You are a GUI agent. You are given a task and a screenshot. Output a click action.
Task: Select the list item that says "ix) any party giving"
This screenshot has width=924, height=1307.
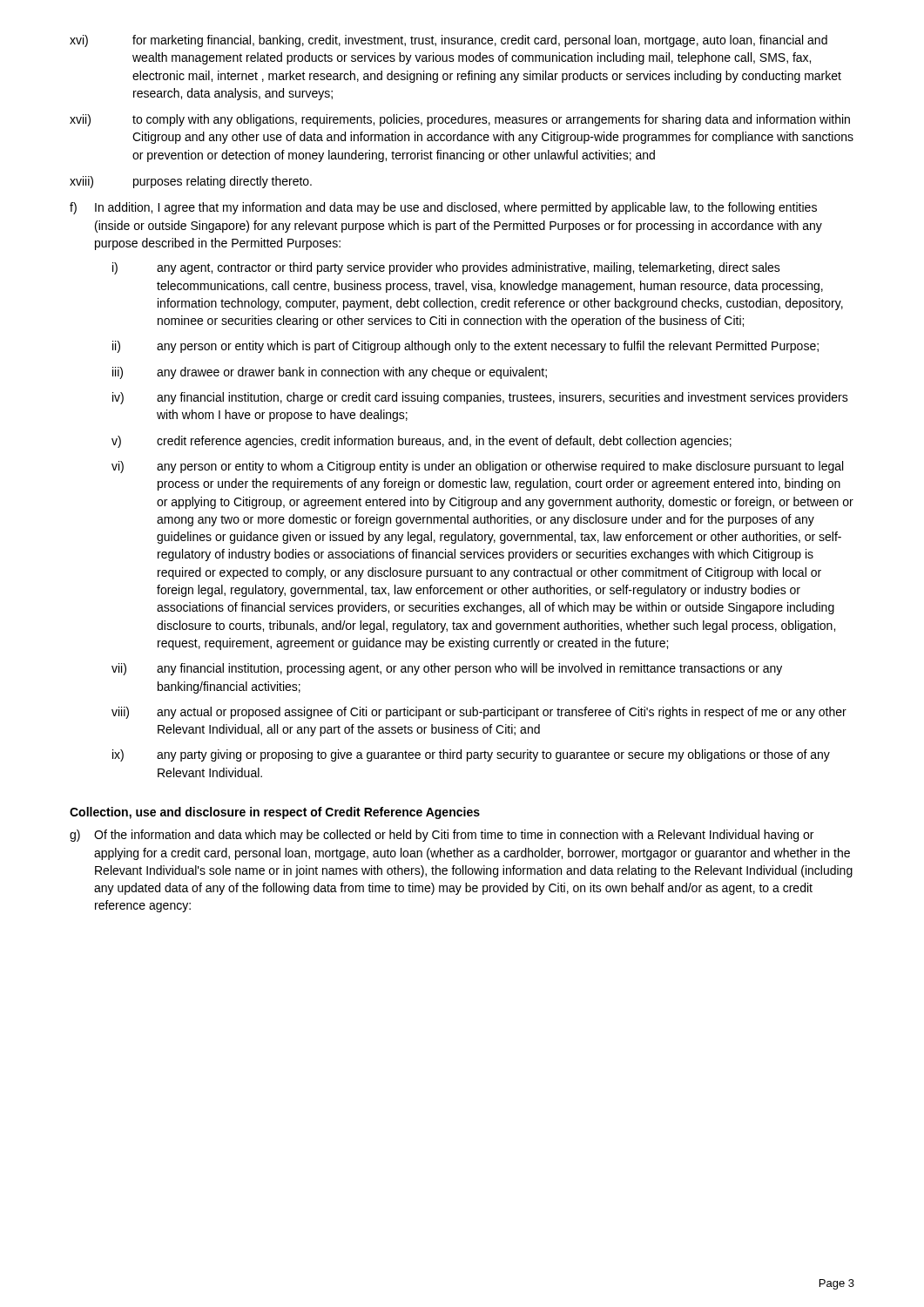[x=483, y=764]
